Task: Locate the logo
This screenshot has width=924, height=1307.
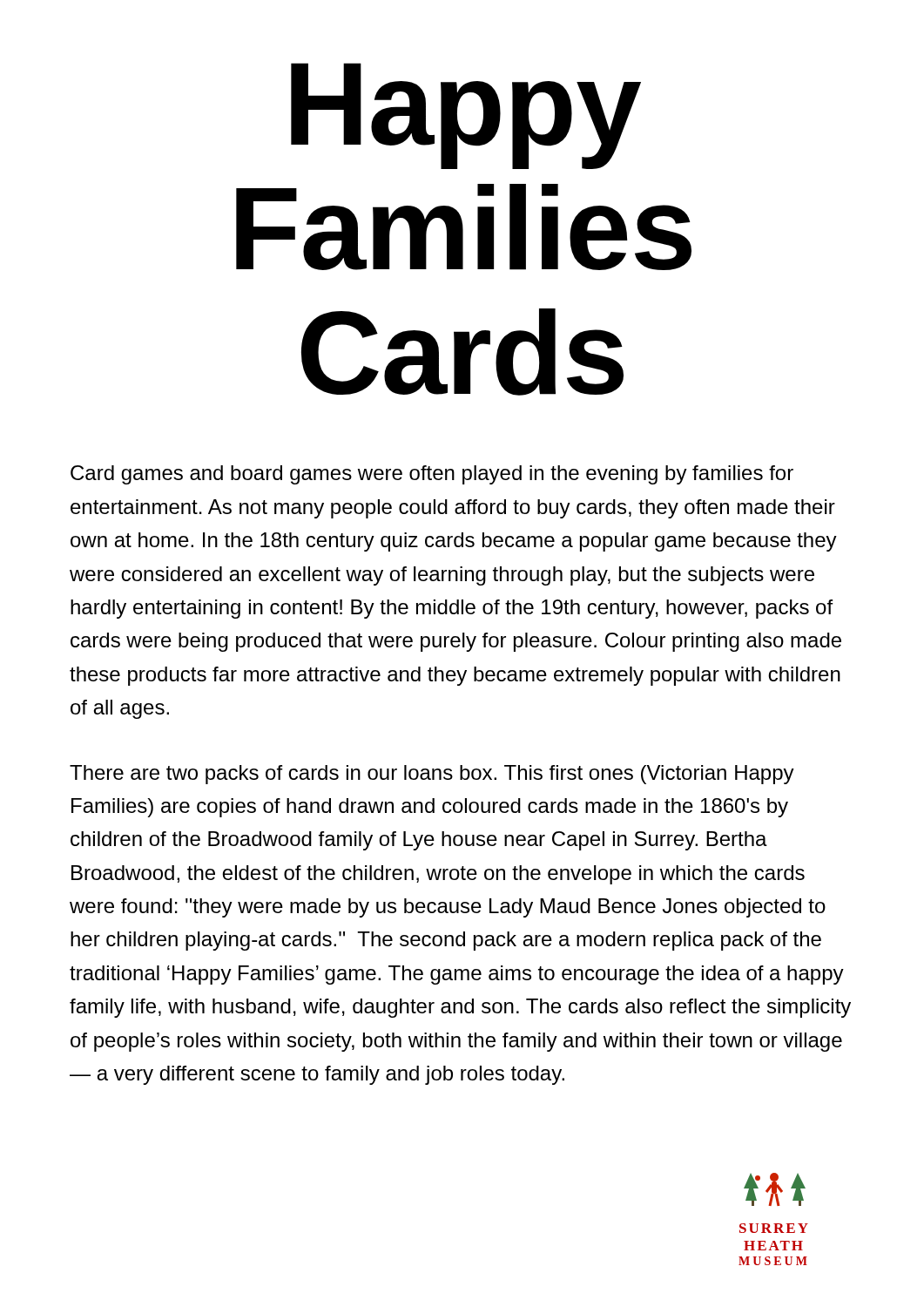Action: (x=774, y=1217)
